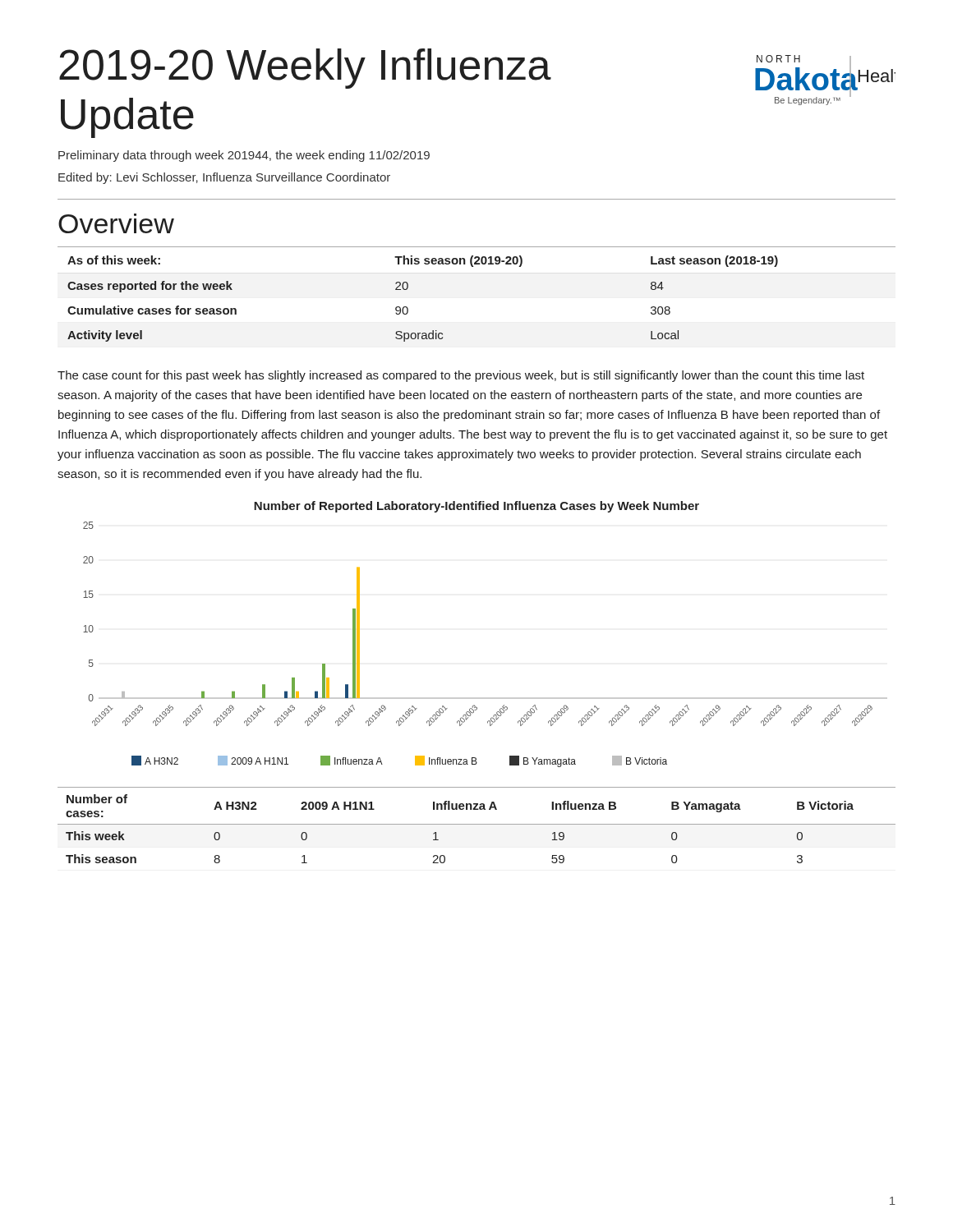Select the grouped bar chart
The width and height of the screenshot is (953, 1232).
click(x=476, y=635)
